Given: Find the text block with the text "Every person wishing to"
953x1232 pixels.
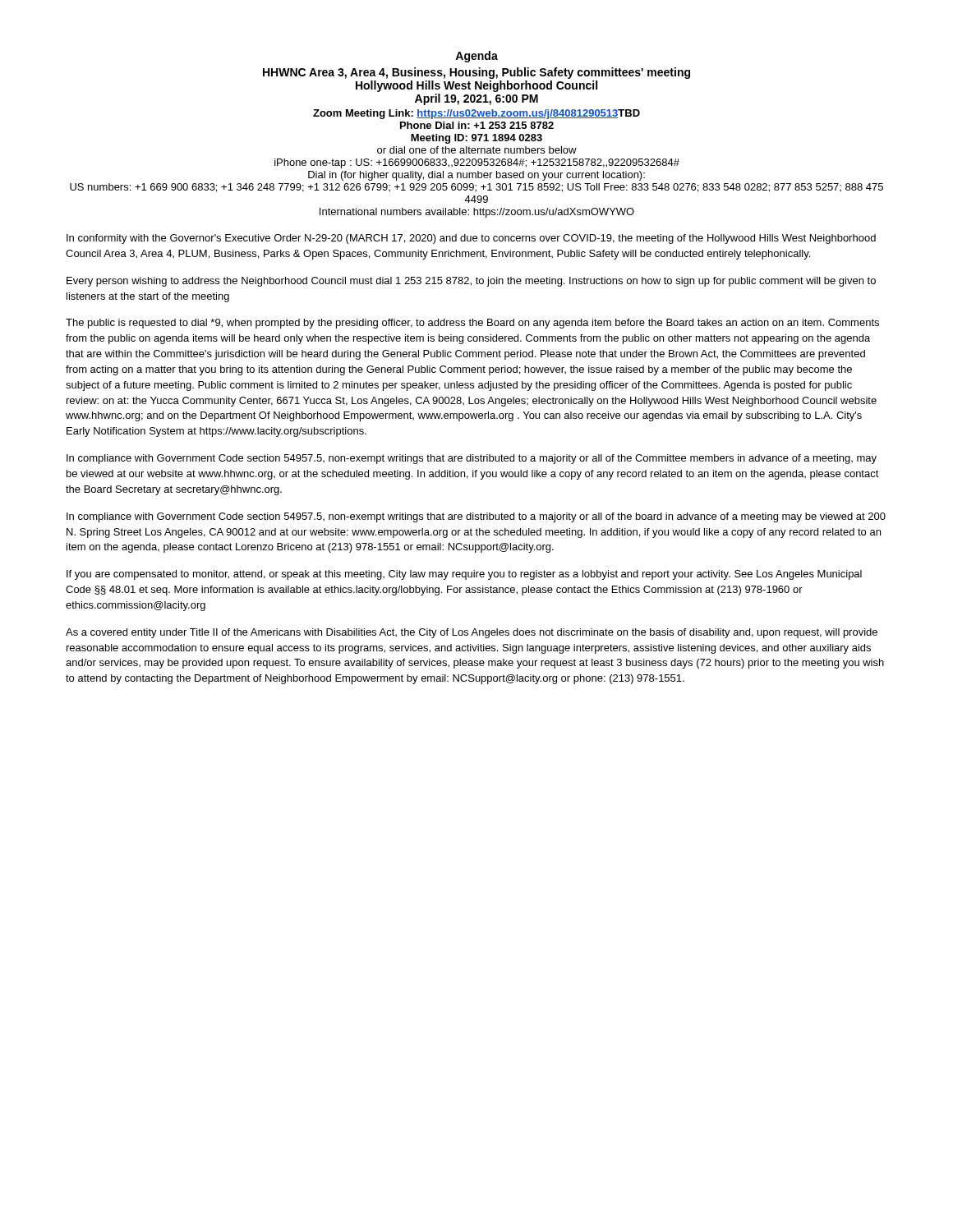Looking at the screenshot, I should (471, 288).
